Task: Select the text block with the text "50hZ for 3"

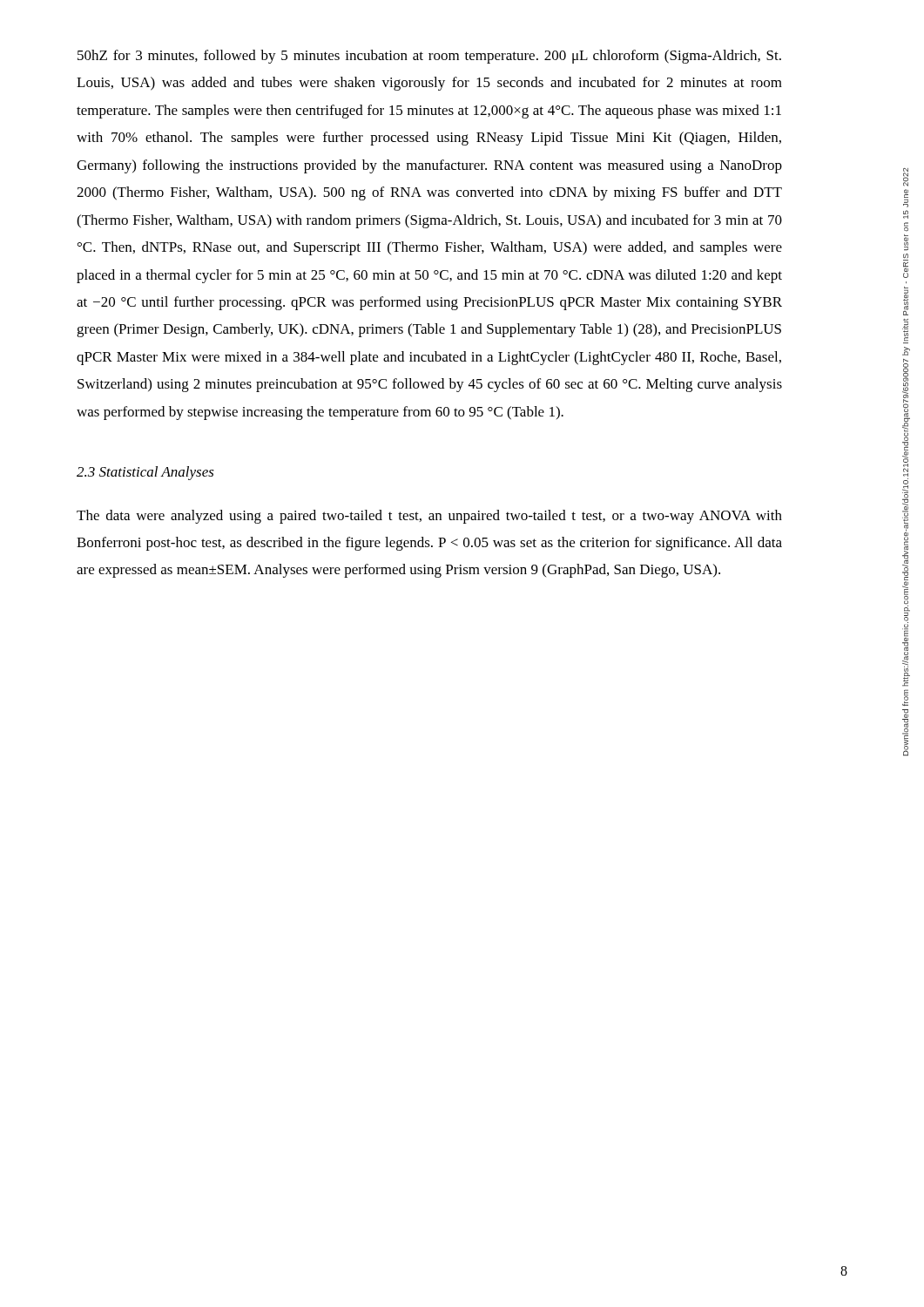Action: pyautogui.click(x=429, y=234)
